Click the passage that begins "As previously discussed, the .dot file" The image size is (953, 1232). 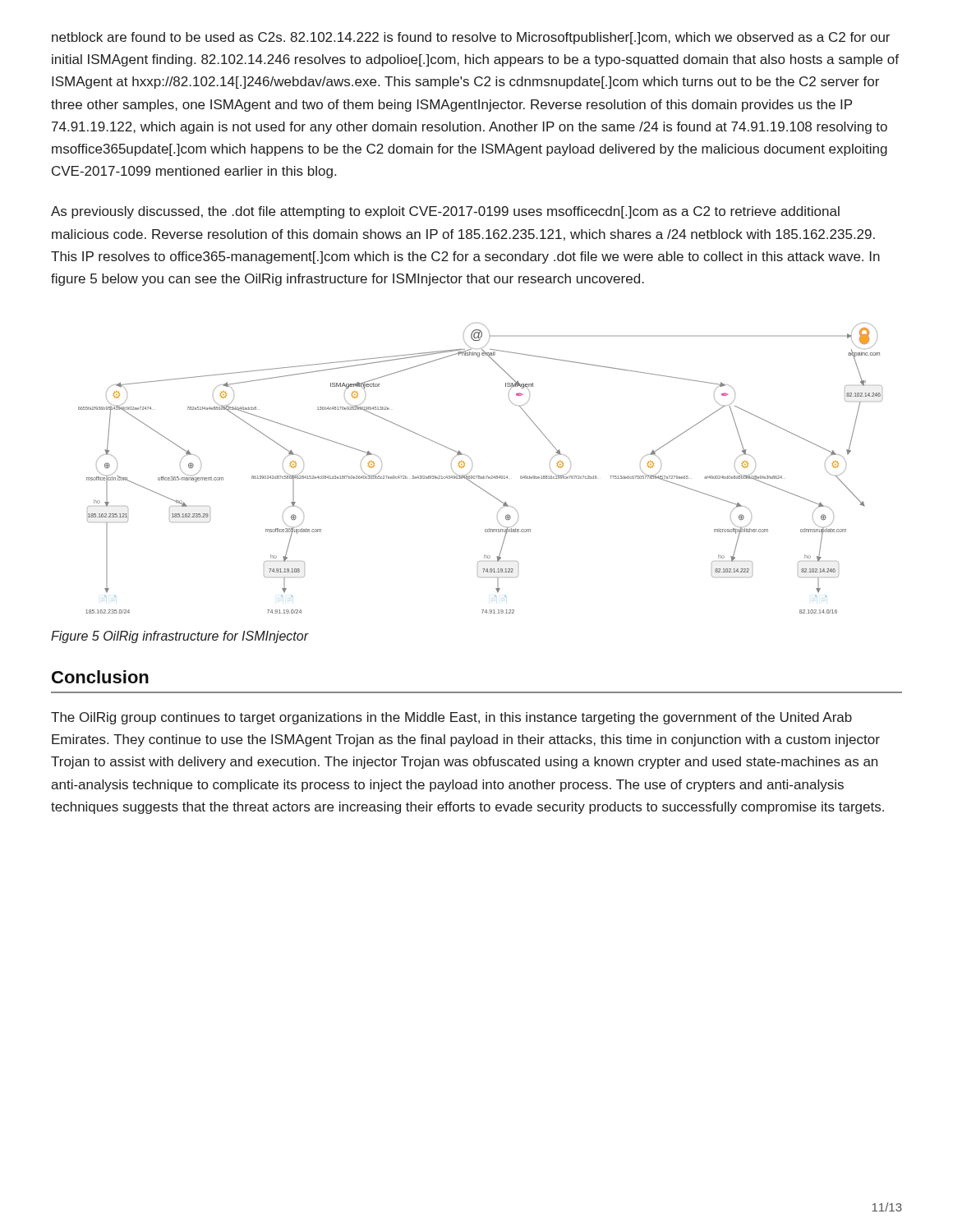tap(466, 245)
